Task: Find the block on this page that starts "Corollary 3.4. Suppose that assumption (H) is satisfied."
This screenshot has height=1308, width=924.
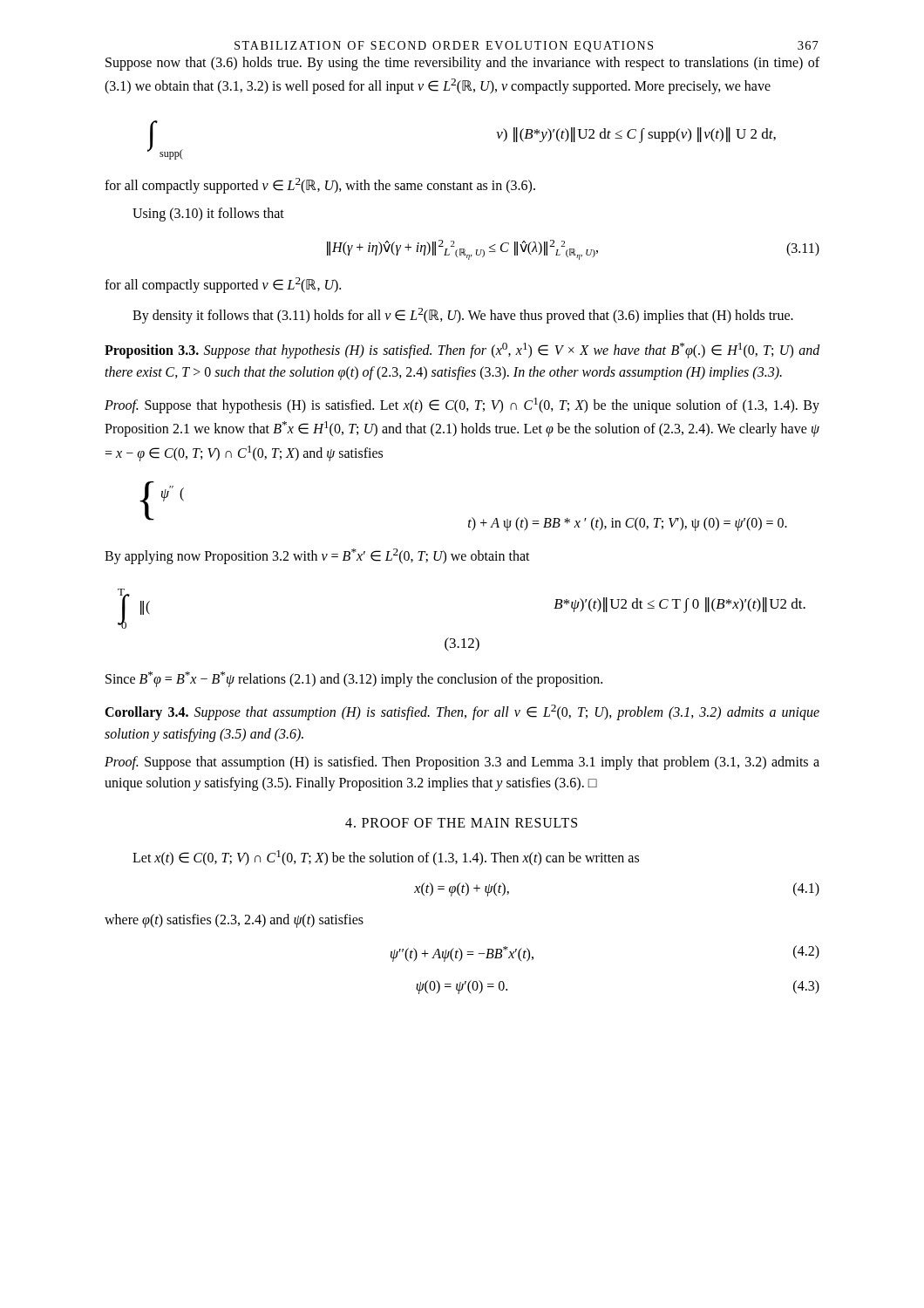Action: pos(462,722)
